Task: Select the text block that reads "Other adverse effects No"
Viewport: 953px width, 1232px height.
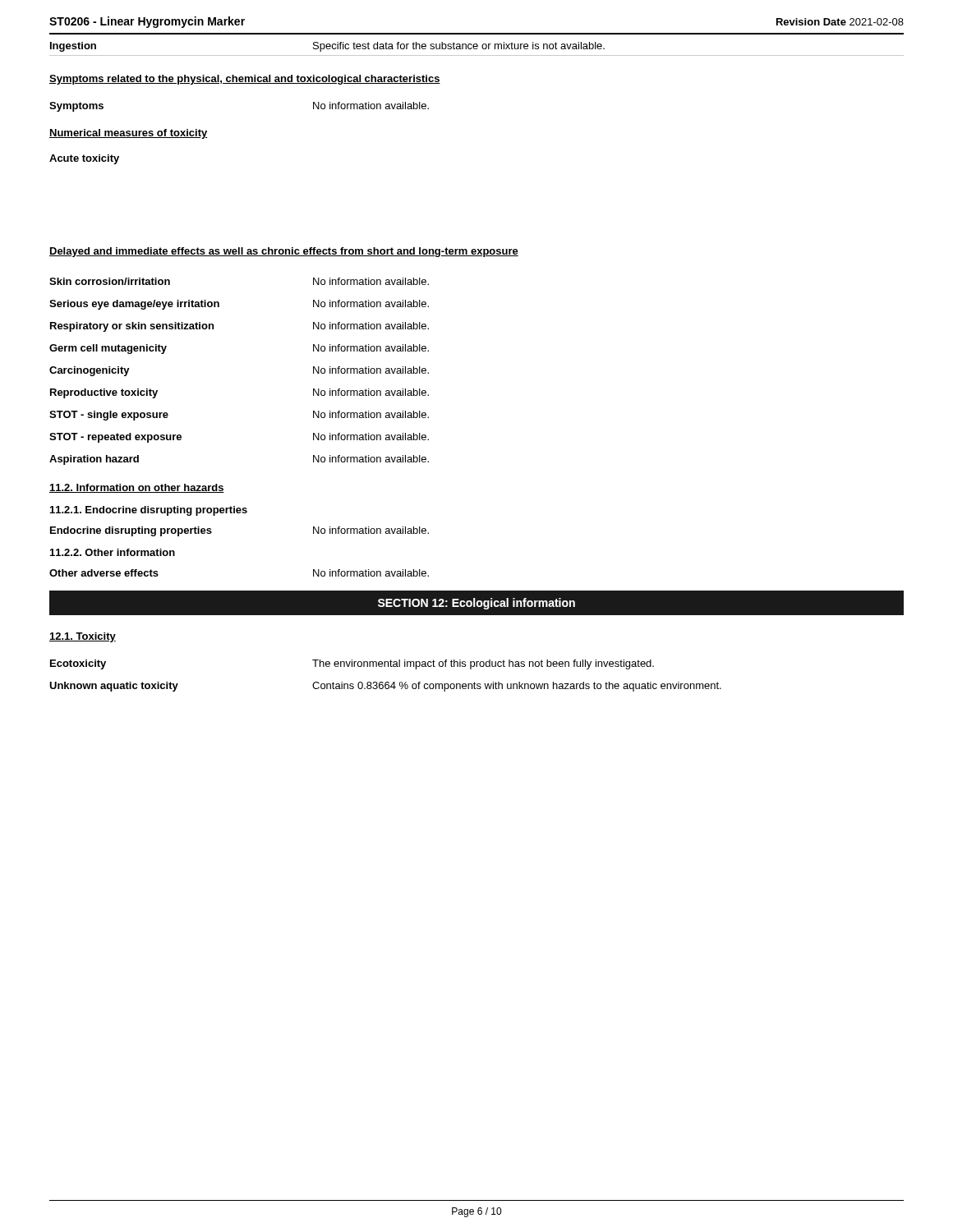Action: click(113, 572)
